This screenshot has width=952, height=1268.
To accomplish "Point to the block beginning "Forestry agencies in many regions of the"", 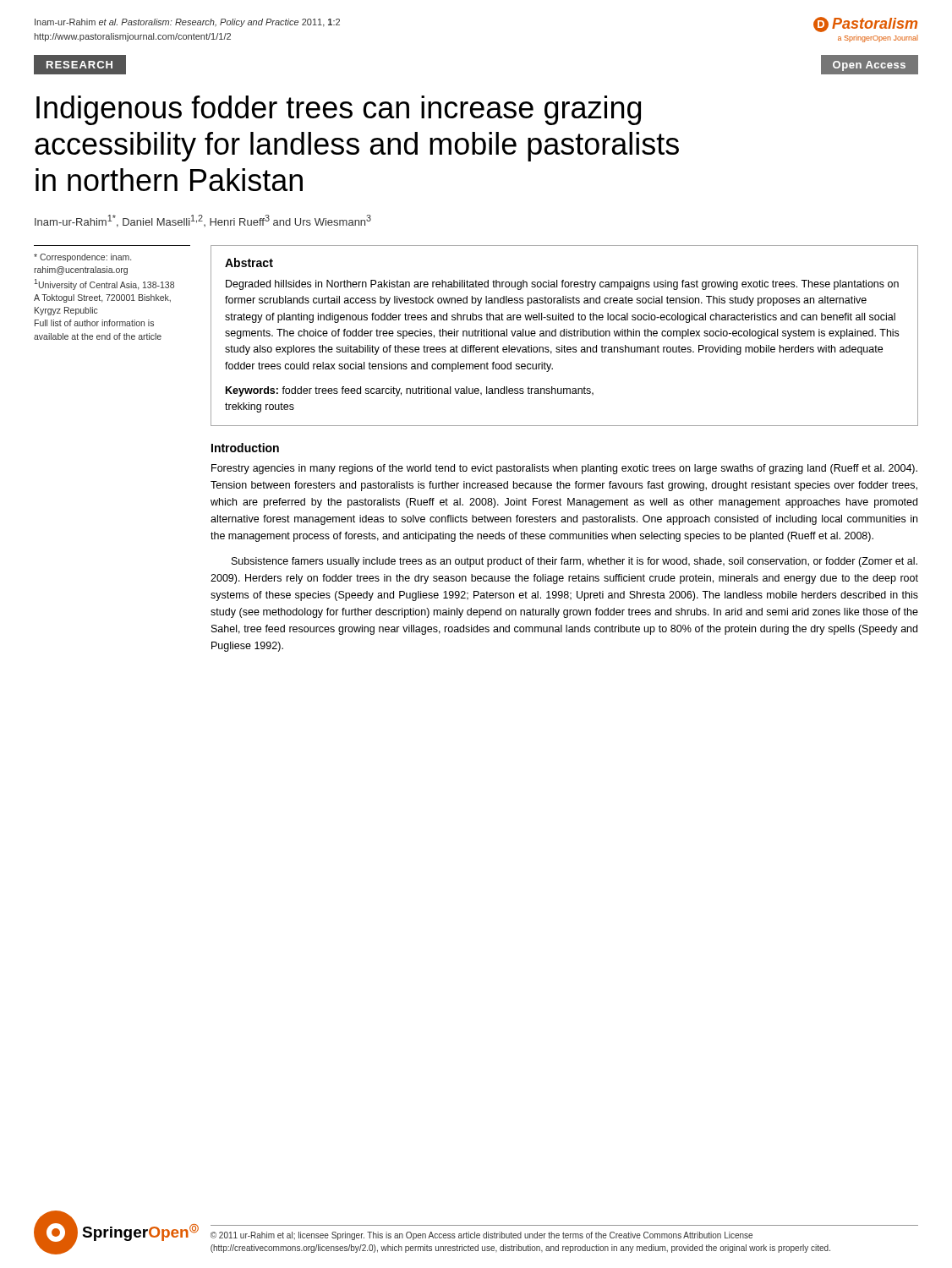I will point(564,557).
